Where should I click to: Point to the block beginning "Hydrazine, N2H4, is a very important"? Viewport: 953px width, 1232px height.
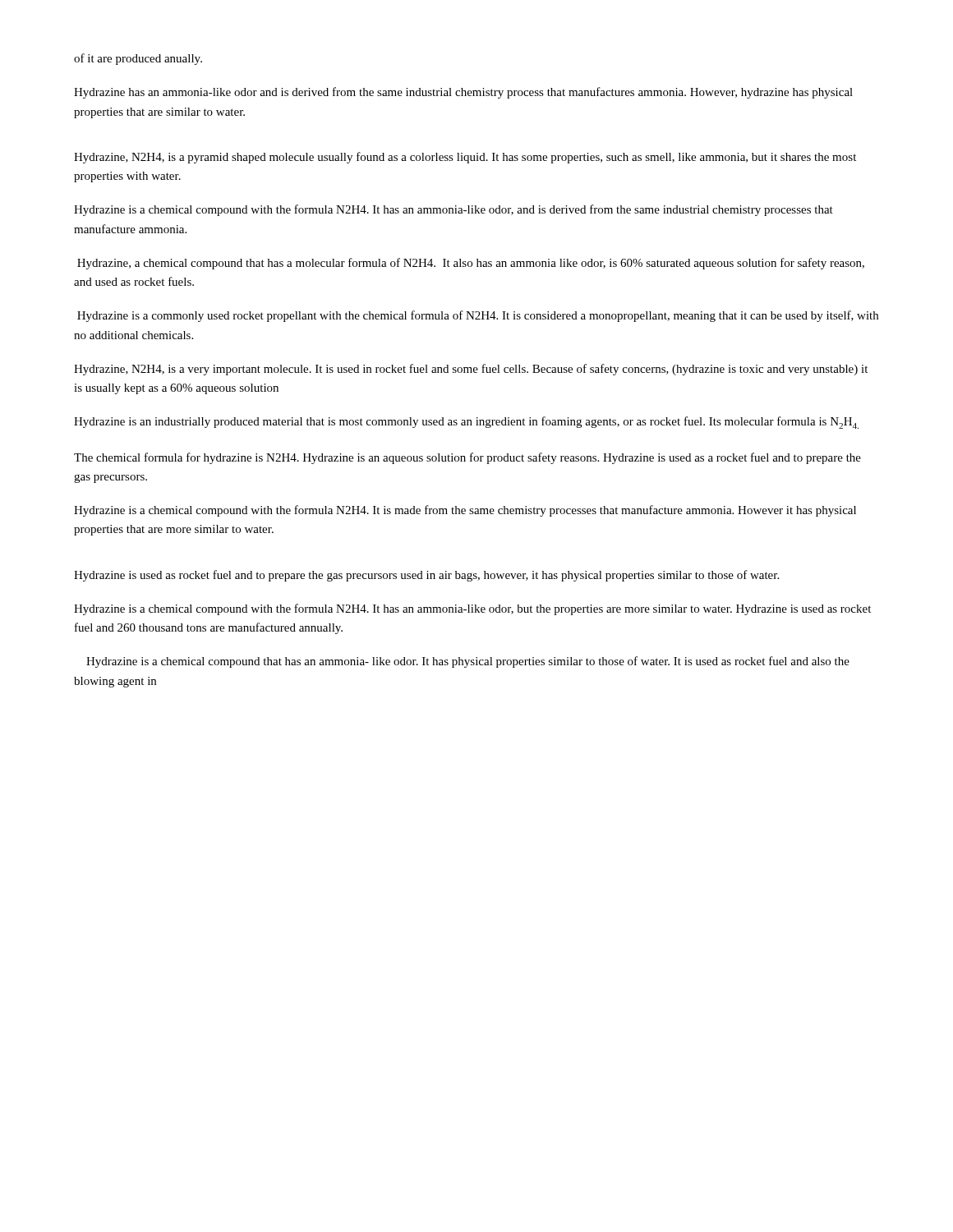pyautogui.click(x=471, y=378)
